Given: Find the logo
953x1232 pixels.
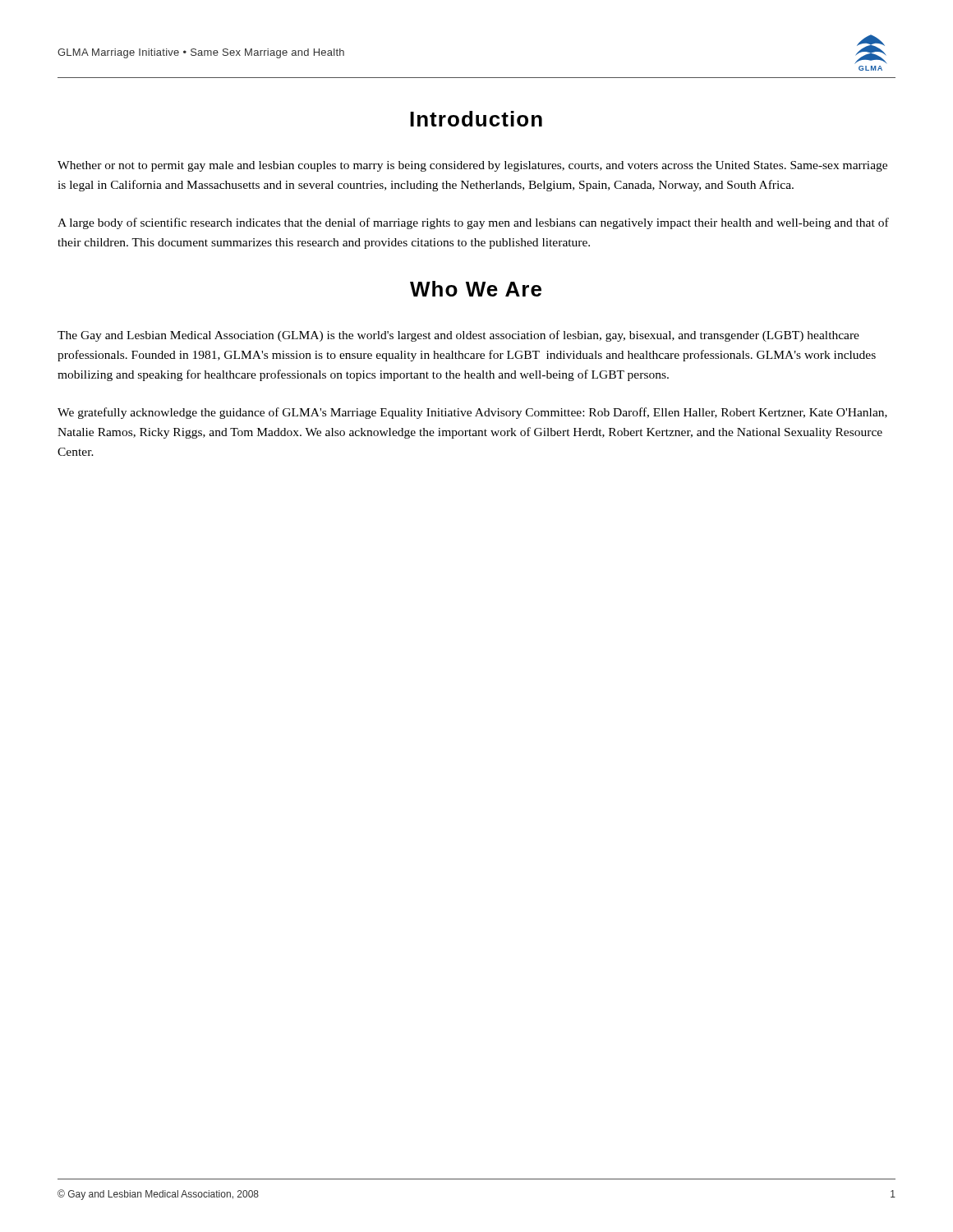Looking at the screenshot, I should point(871,52).
